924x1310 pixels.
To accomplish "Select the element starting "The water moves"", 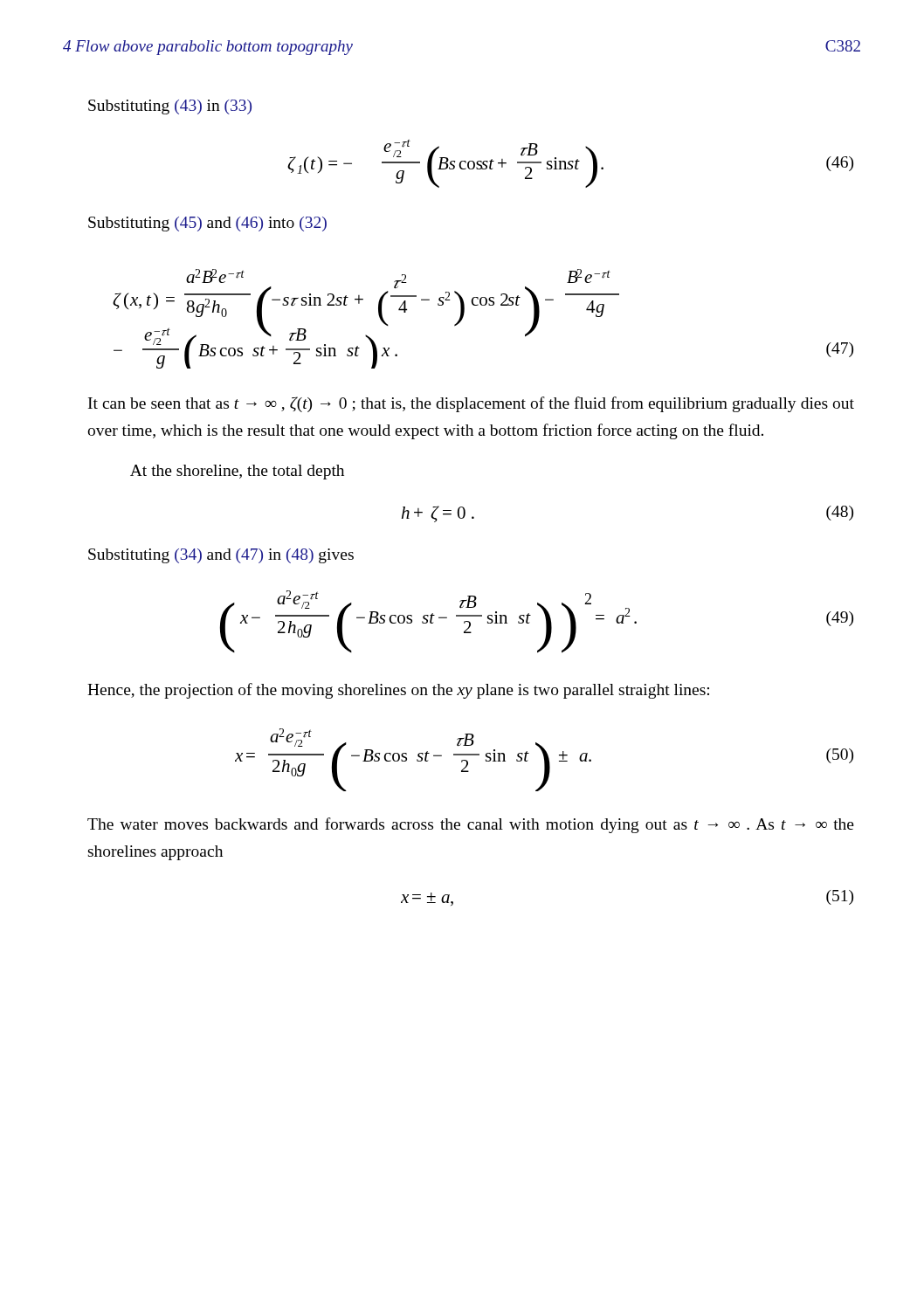I will pos(471,837).
